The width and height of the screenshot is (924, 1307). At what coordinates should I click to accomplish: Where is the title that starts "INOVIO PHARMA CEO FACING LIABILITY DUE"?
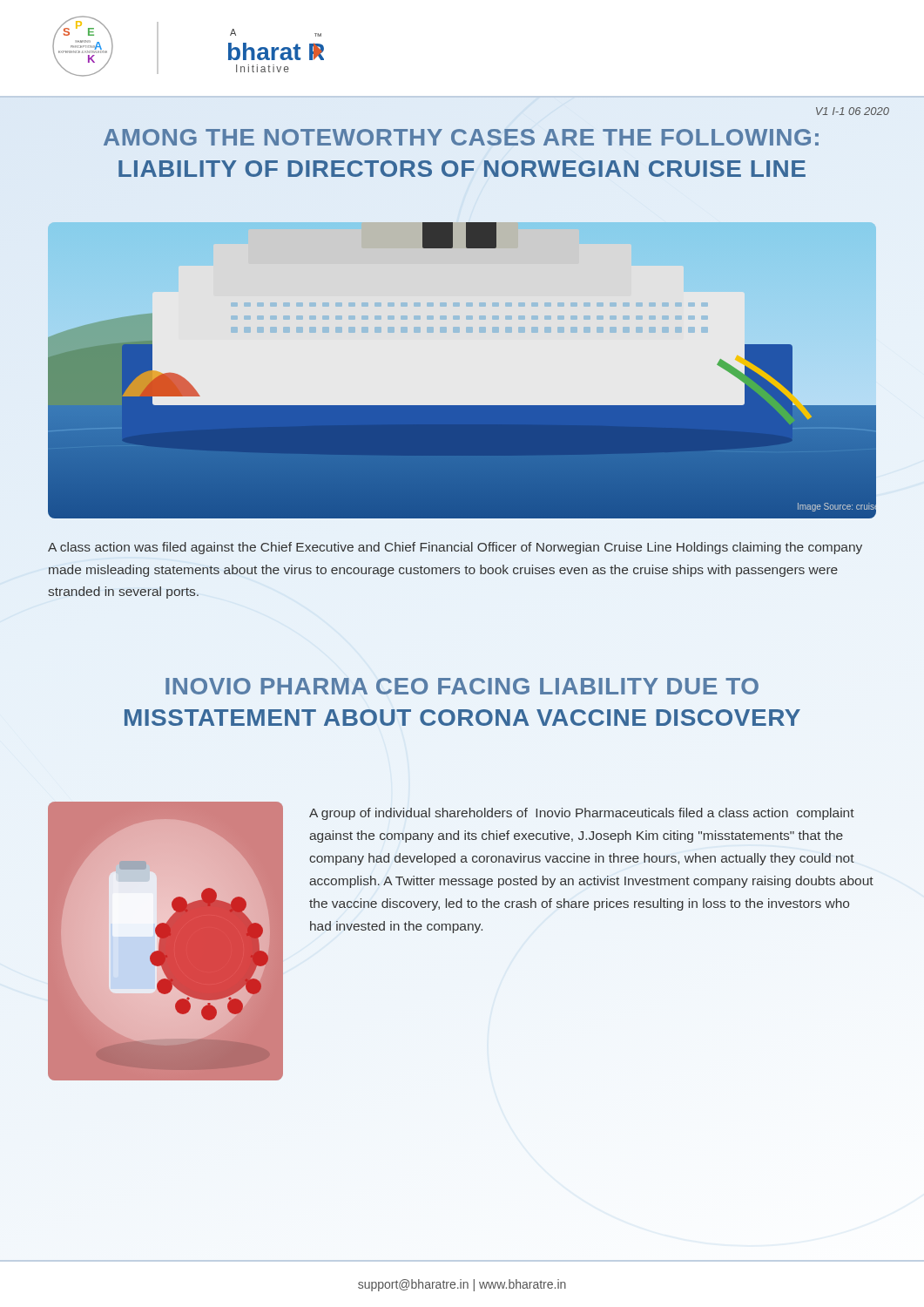pos(462,703)
